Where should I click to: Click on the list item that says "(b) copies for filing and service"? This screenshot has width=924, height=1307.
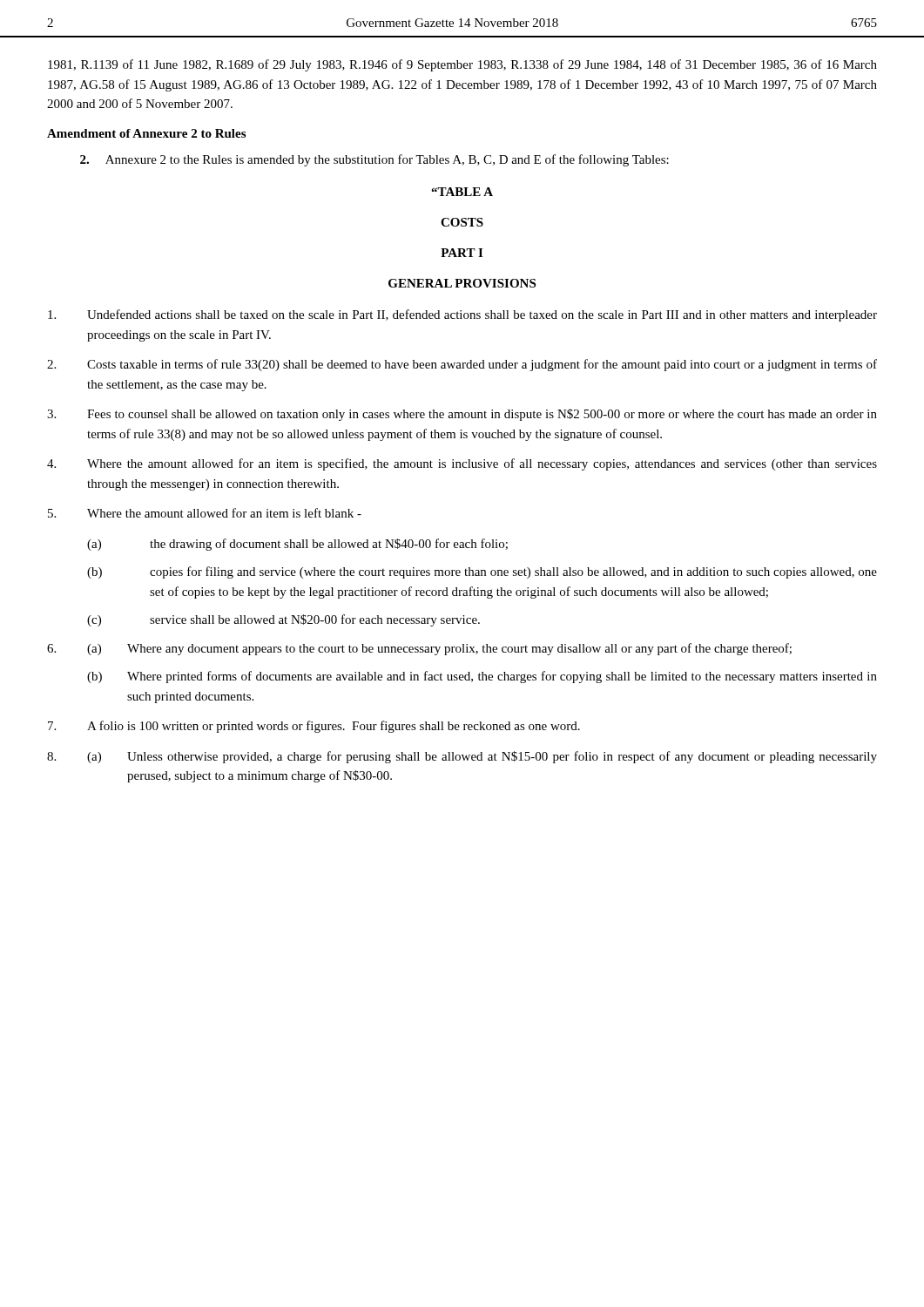(x=462, y=582)
